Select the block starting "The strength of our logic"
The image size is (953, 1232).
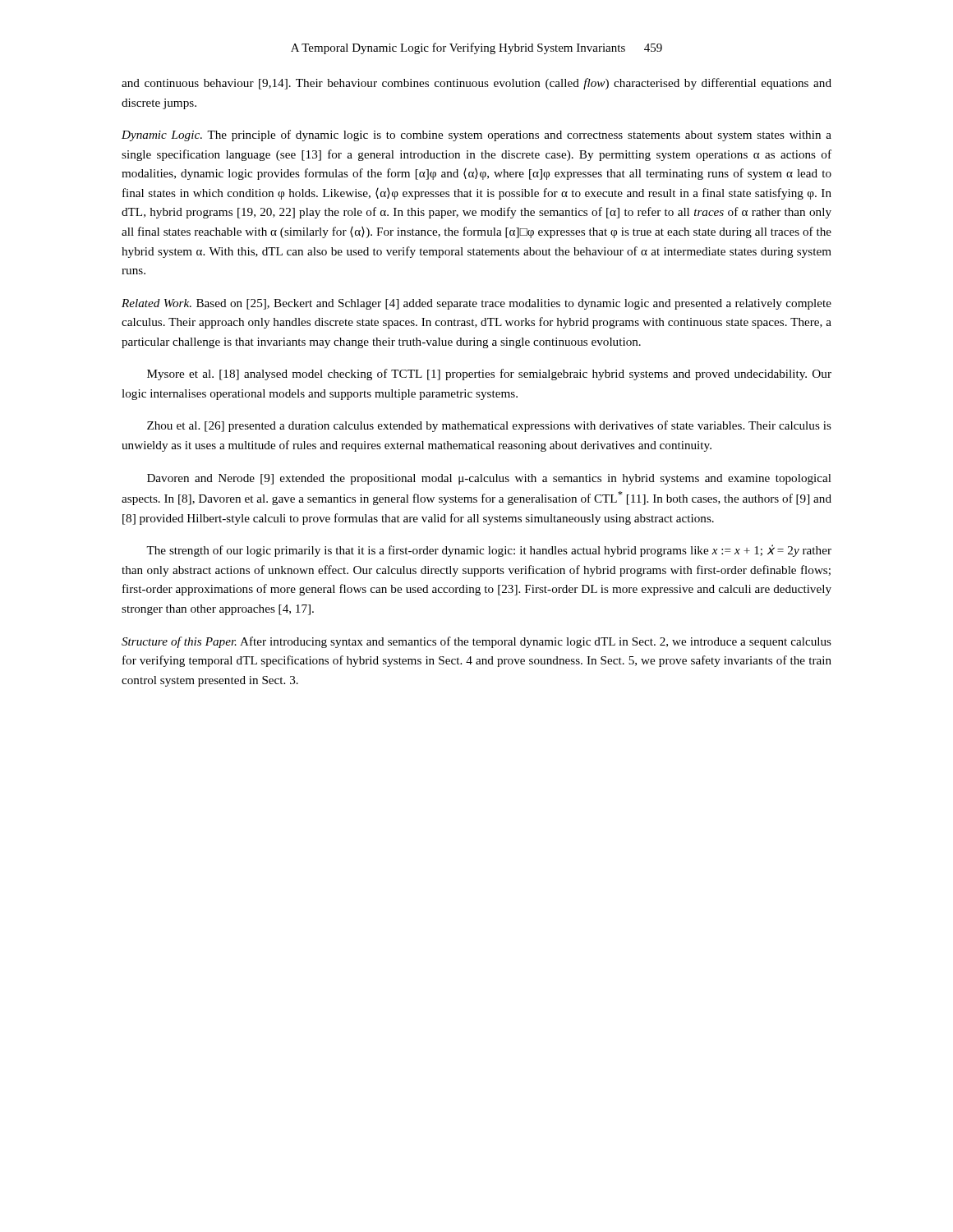click(x=476, y=579)
